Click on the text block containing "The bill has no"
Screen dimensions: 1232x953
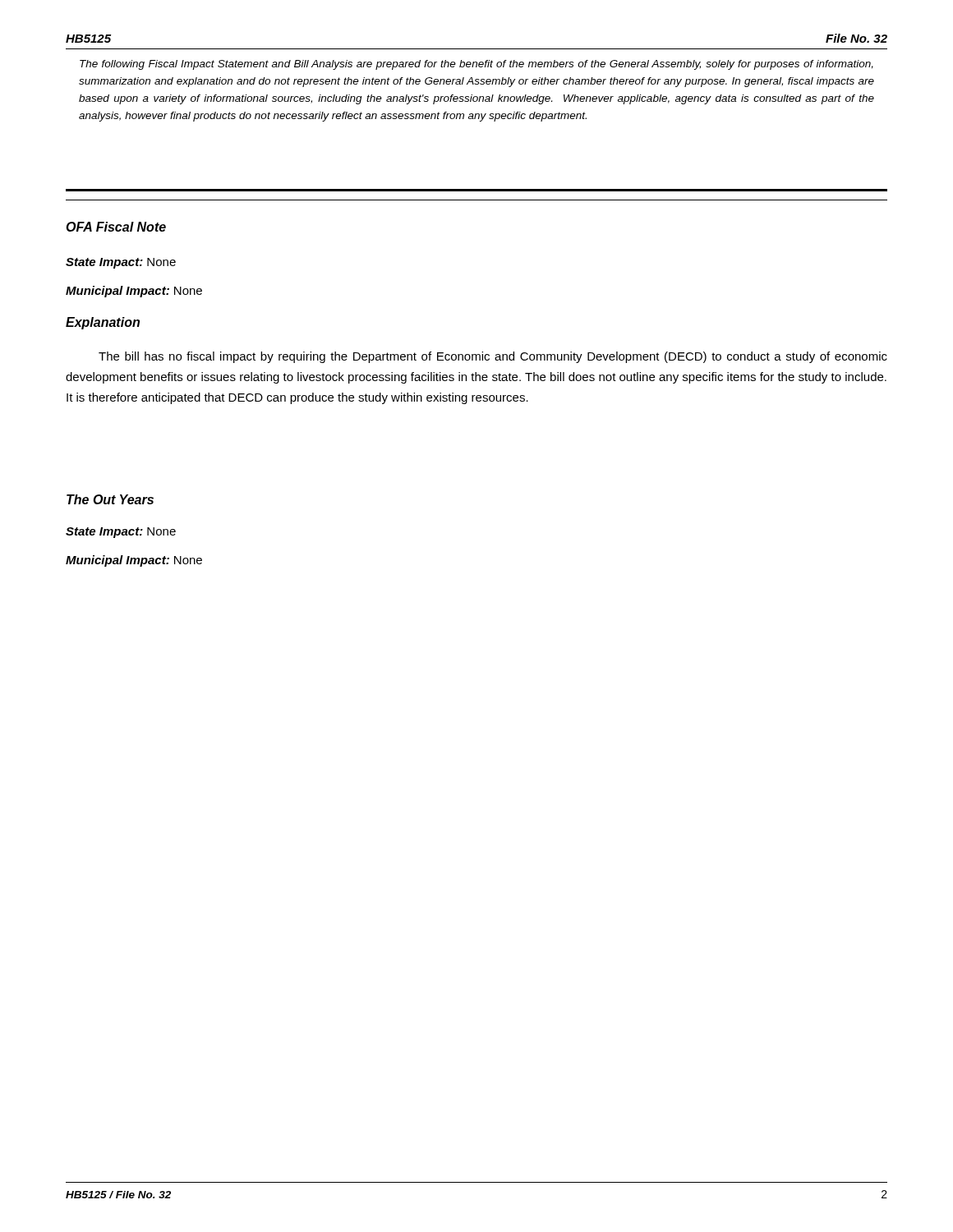coord(476,376)
